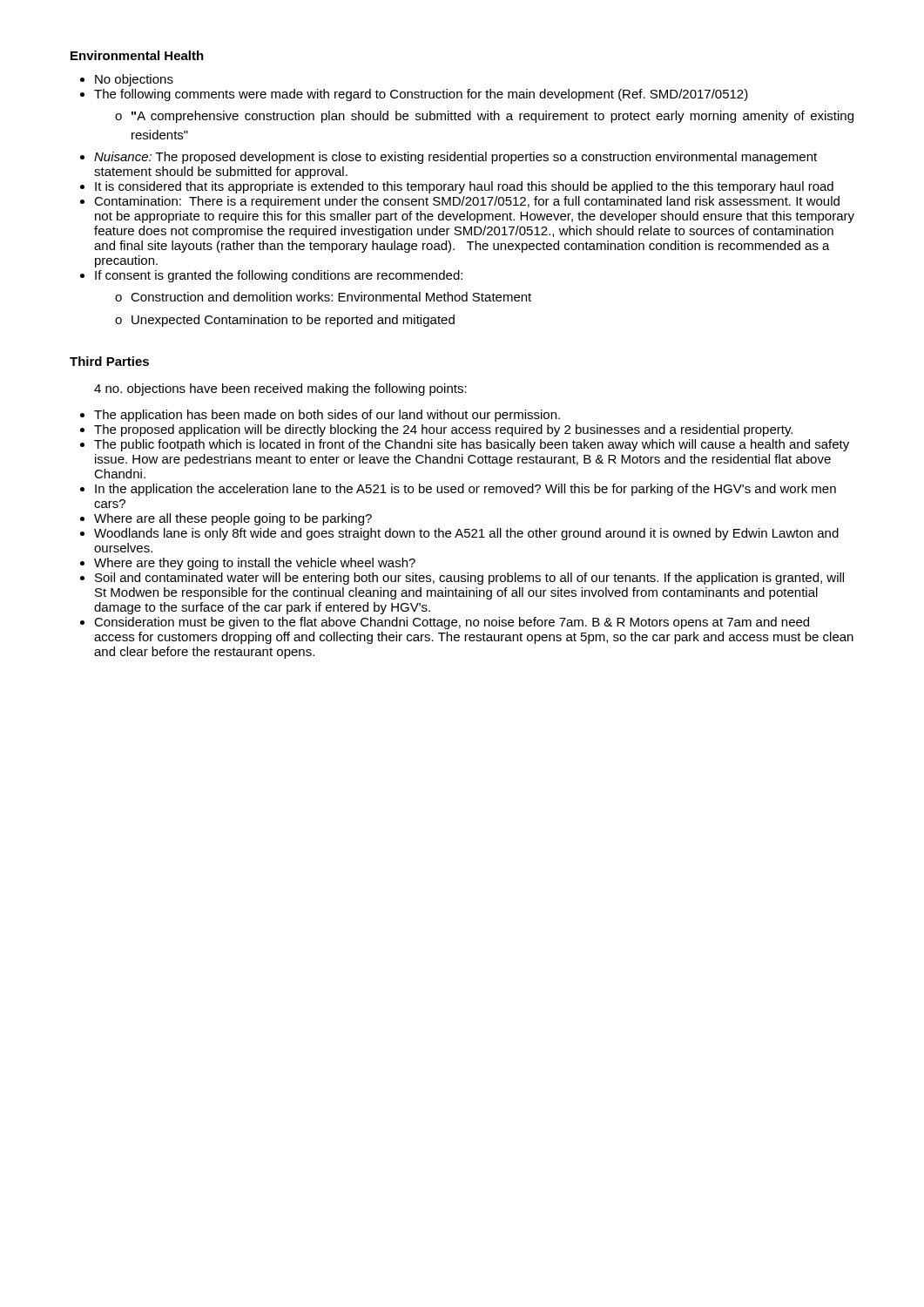Image resolution: width=924 pixels, height=1307 pixels.
Task: Click the passage that begins "Soil and contaminated water will be"
Action: [474, 592]
